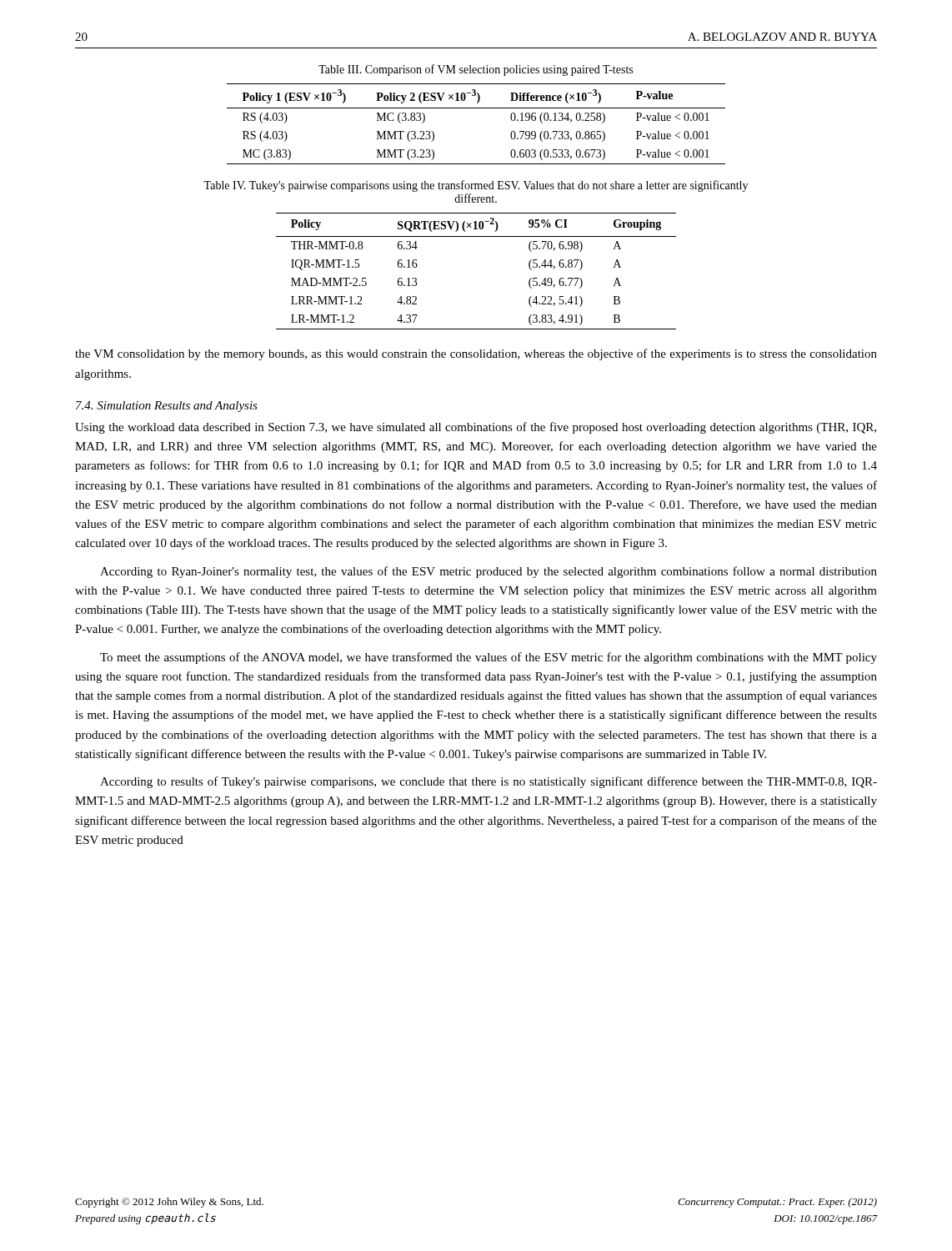Select the text starting "the VM consolidation by the memory bounds, as"
This screenshot has height=1251, width=952.
[x=476, y=364]
